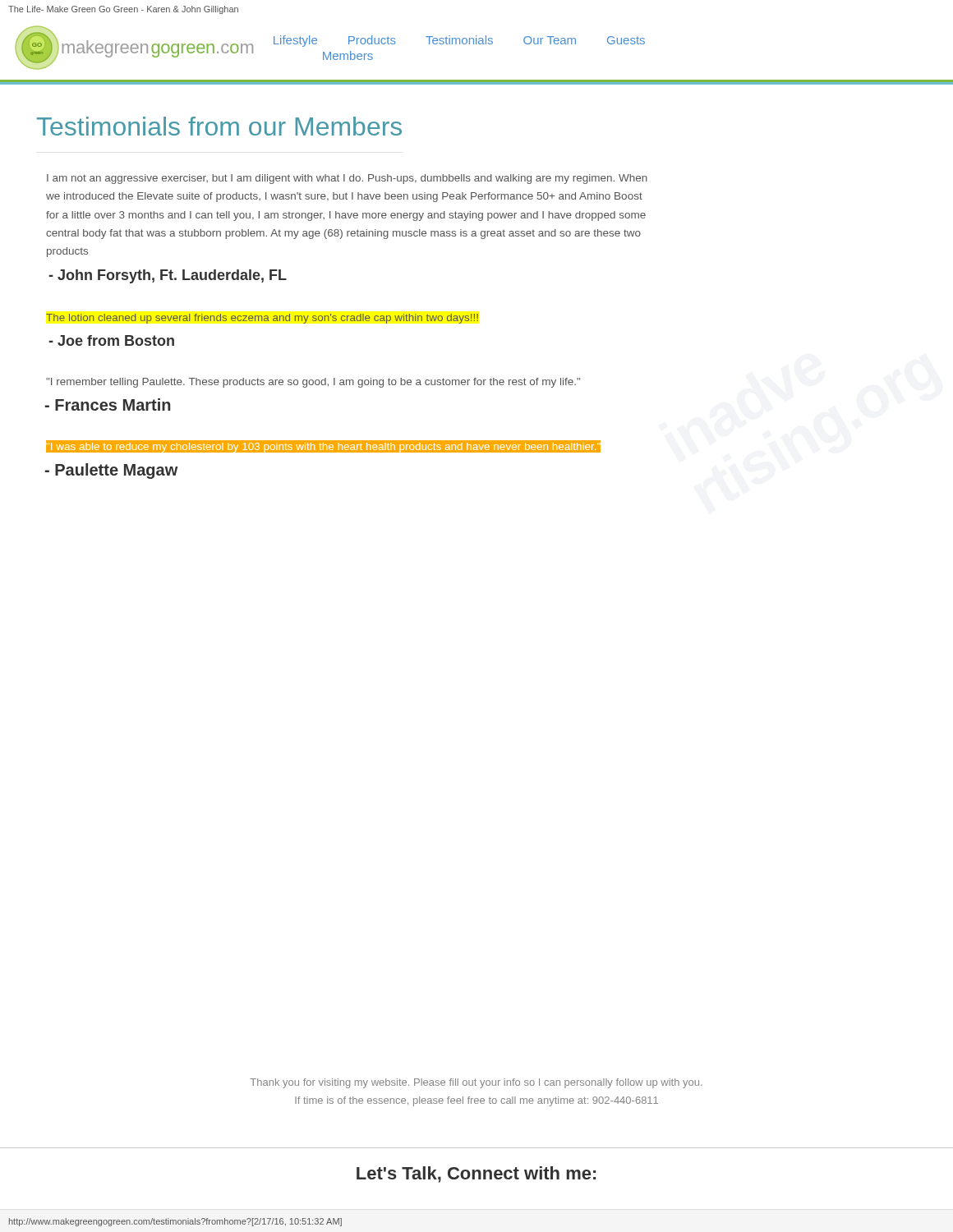Locate the title that says "Testimonials from our Members"
Viewport: 953px width, 1232px height.
[219, 127]
